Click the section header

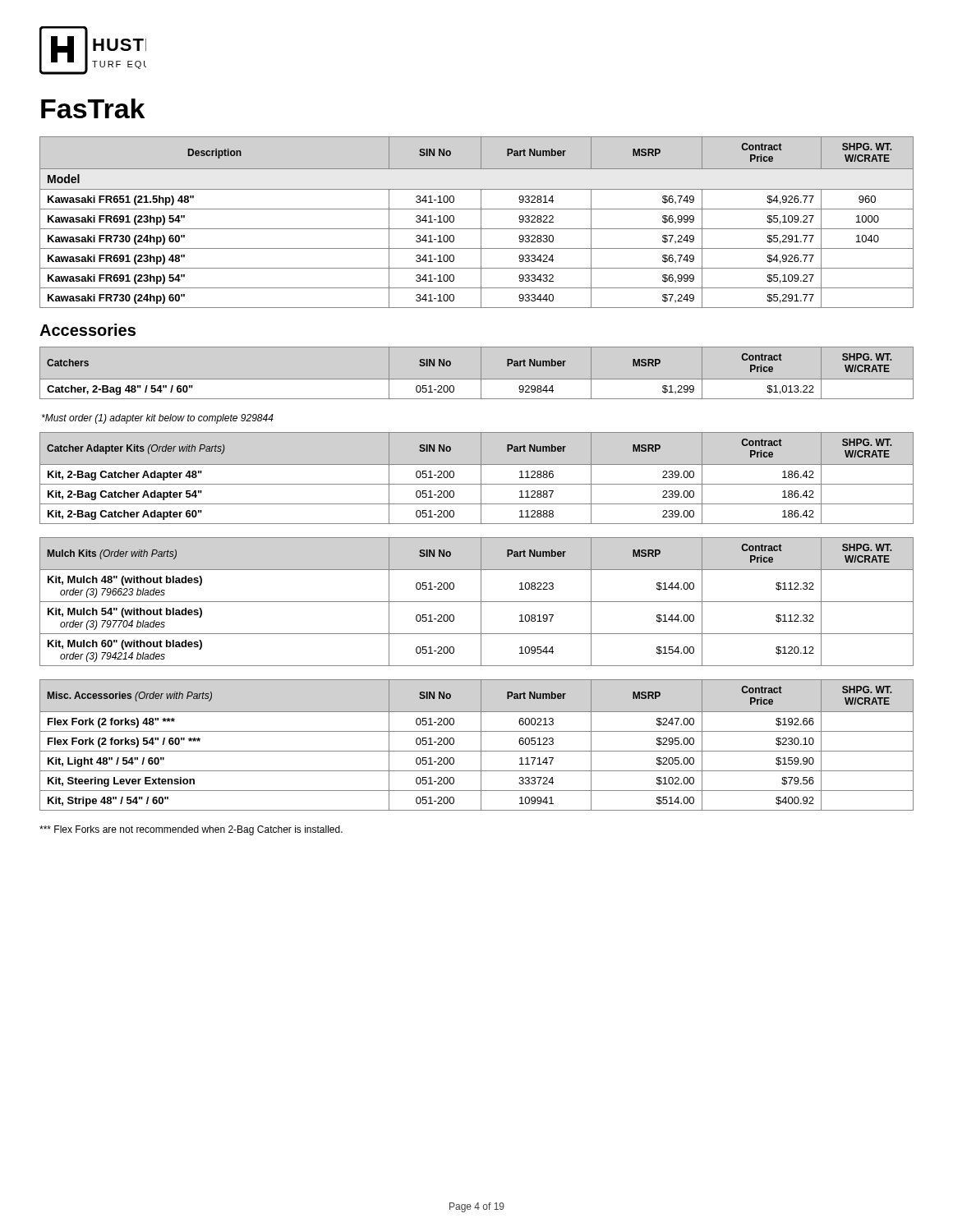(x=88, y=330)
